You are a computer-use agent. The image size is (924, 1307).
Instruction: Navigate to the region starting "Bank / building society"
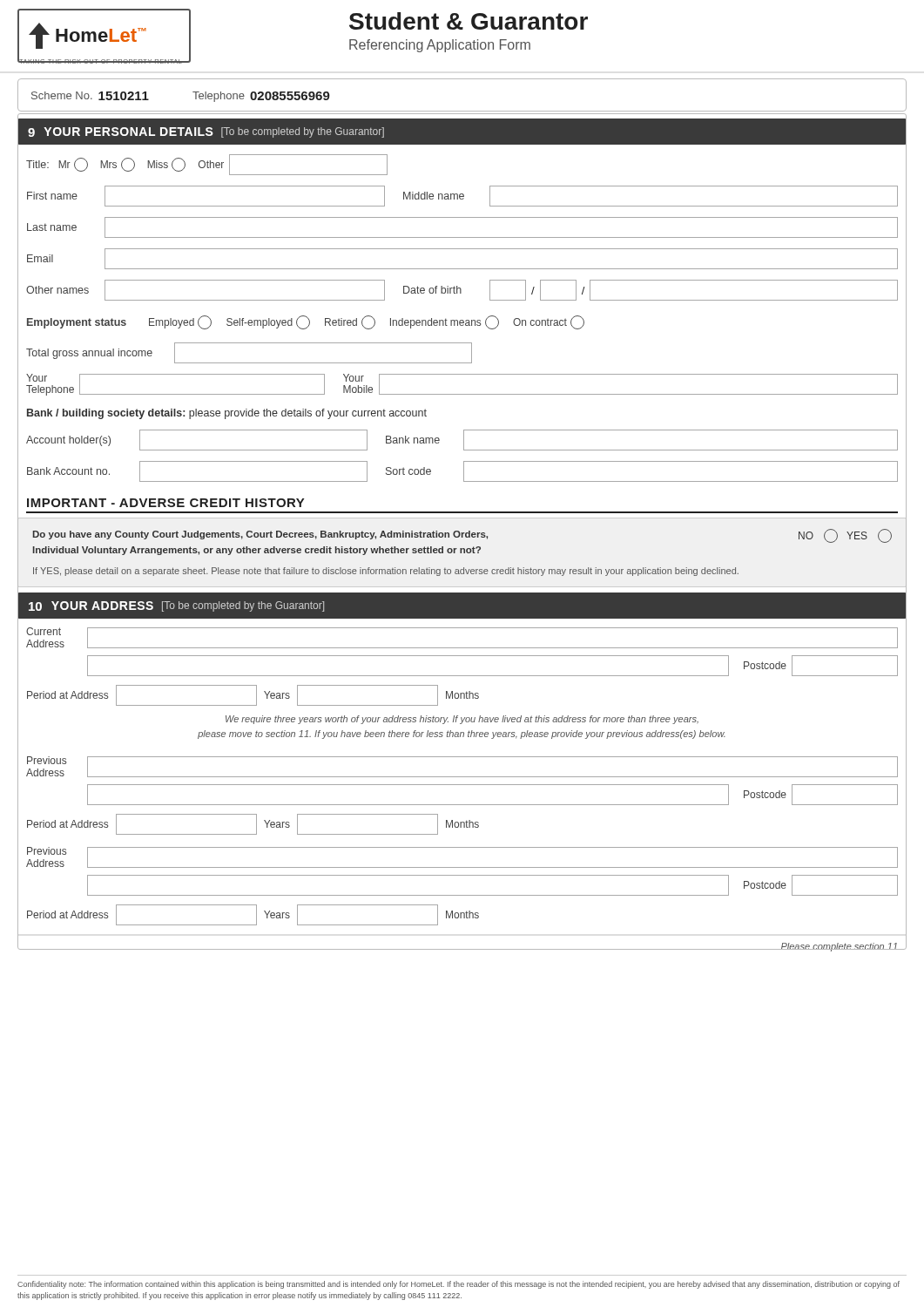(x=226, y=413)
